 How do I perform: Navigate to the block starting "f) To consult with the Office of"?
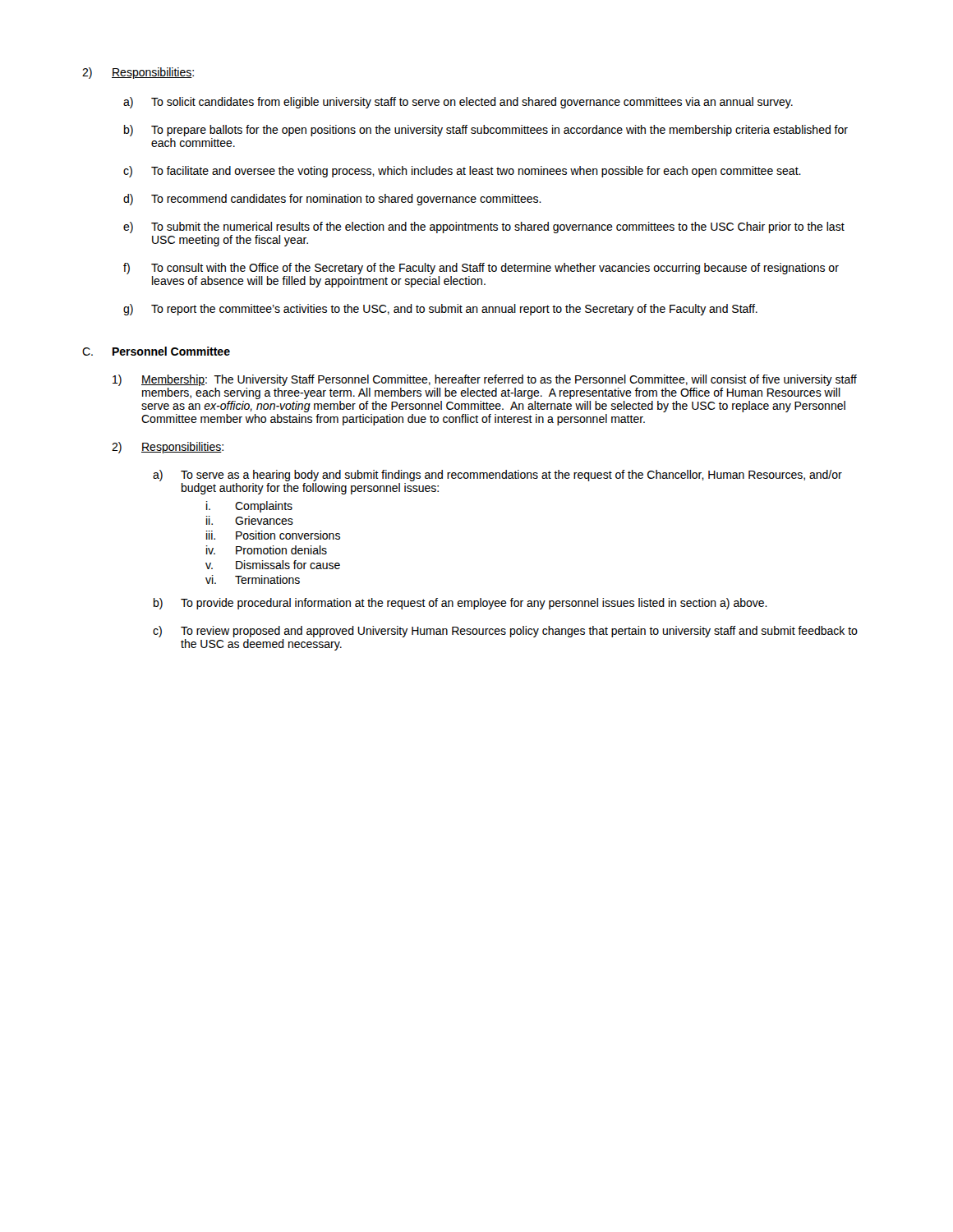[497, 274]
